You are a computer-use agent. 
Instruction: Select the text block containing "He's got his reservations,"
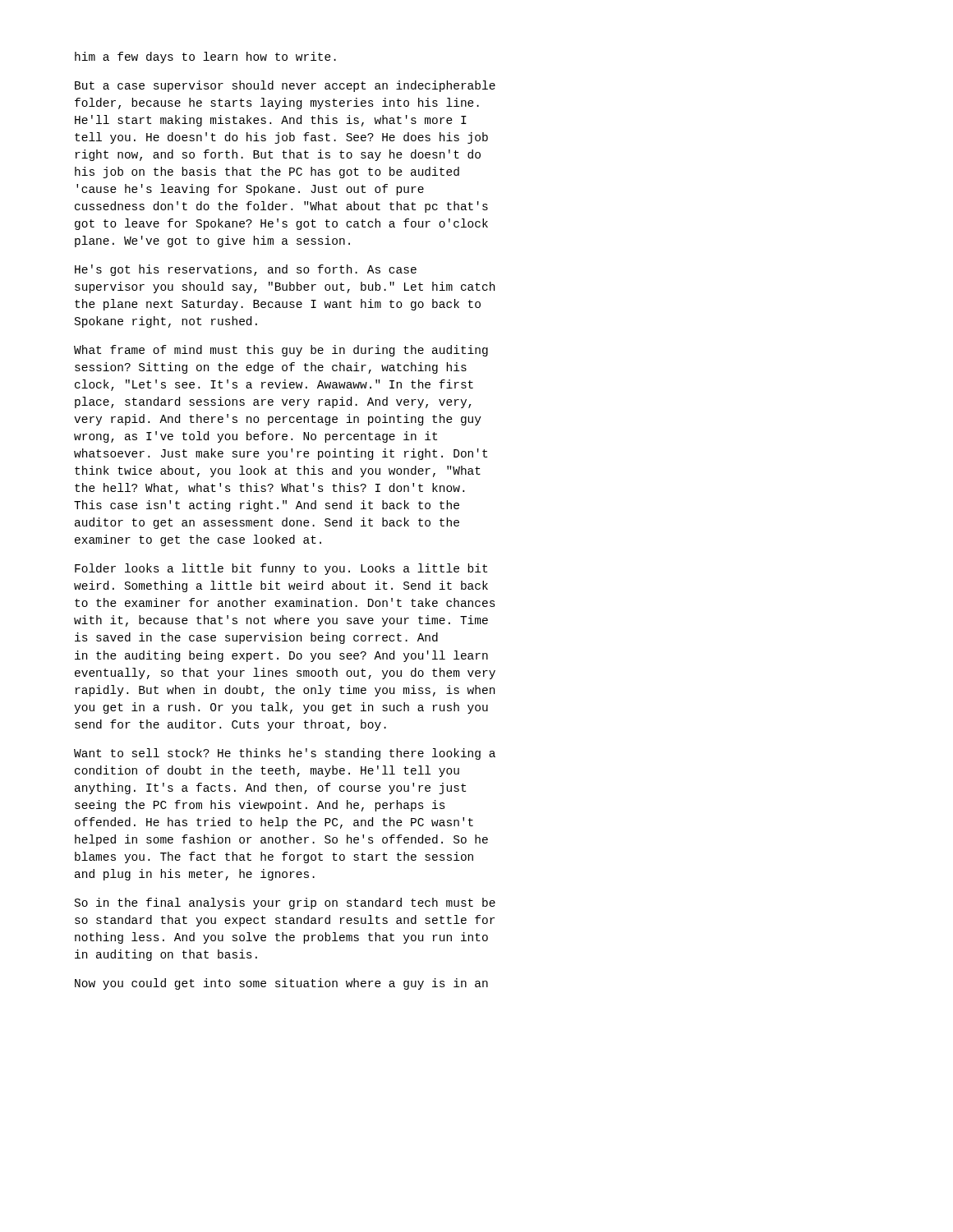(285, 296)
